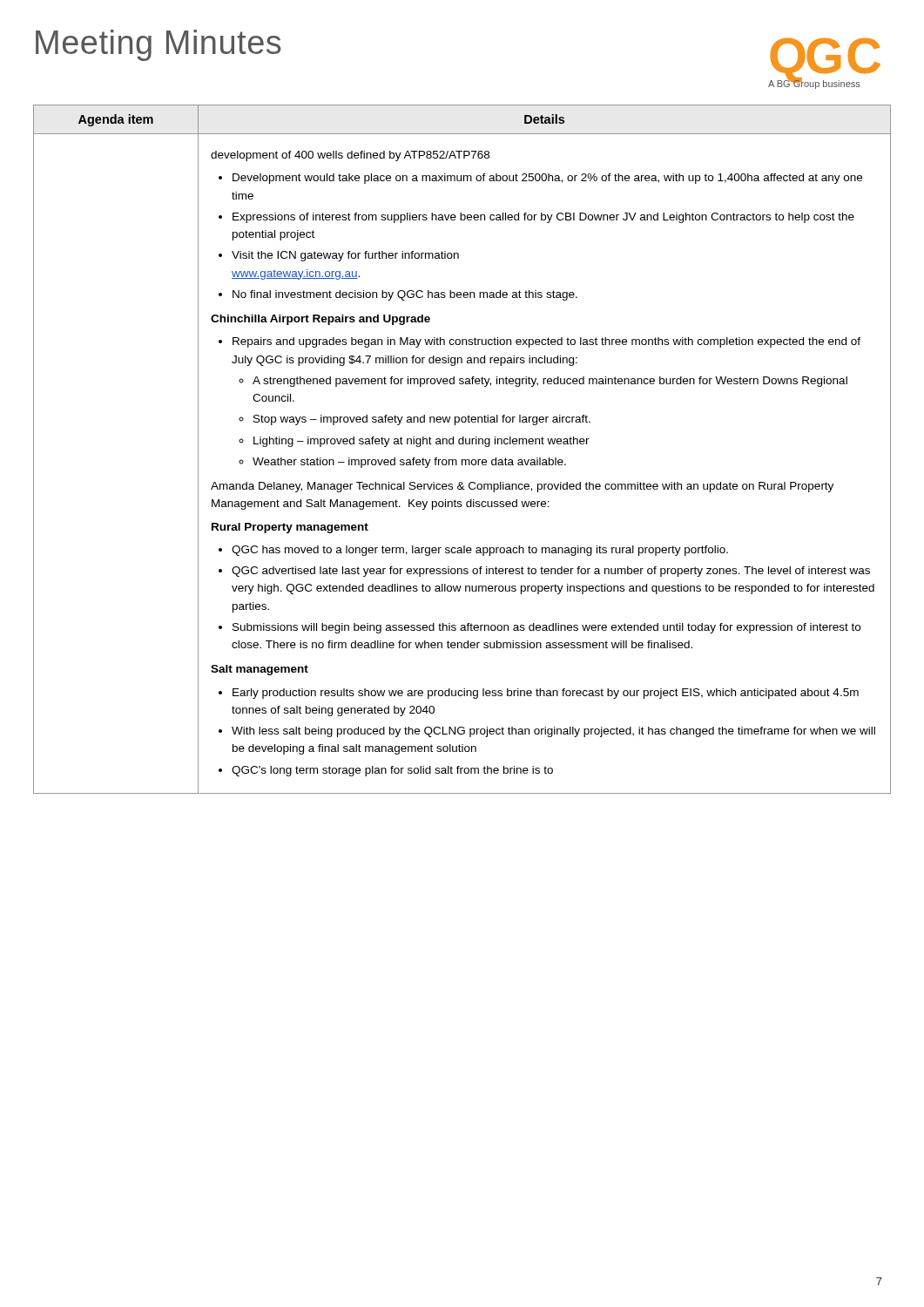Locate the table with the text "Agenda item"

click(x=462, y=449)
